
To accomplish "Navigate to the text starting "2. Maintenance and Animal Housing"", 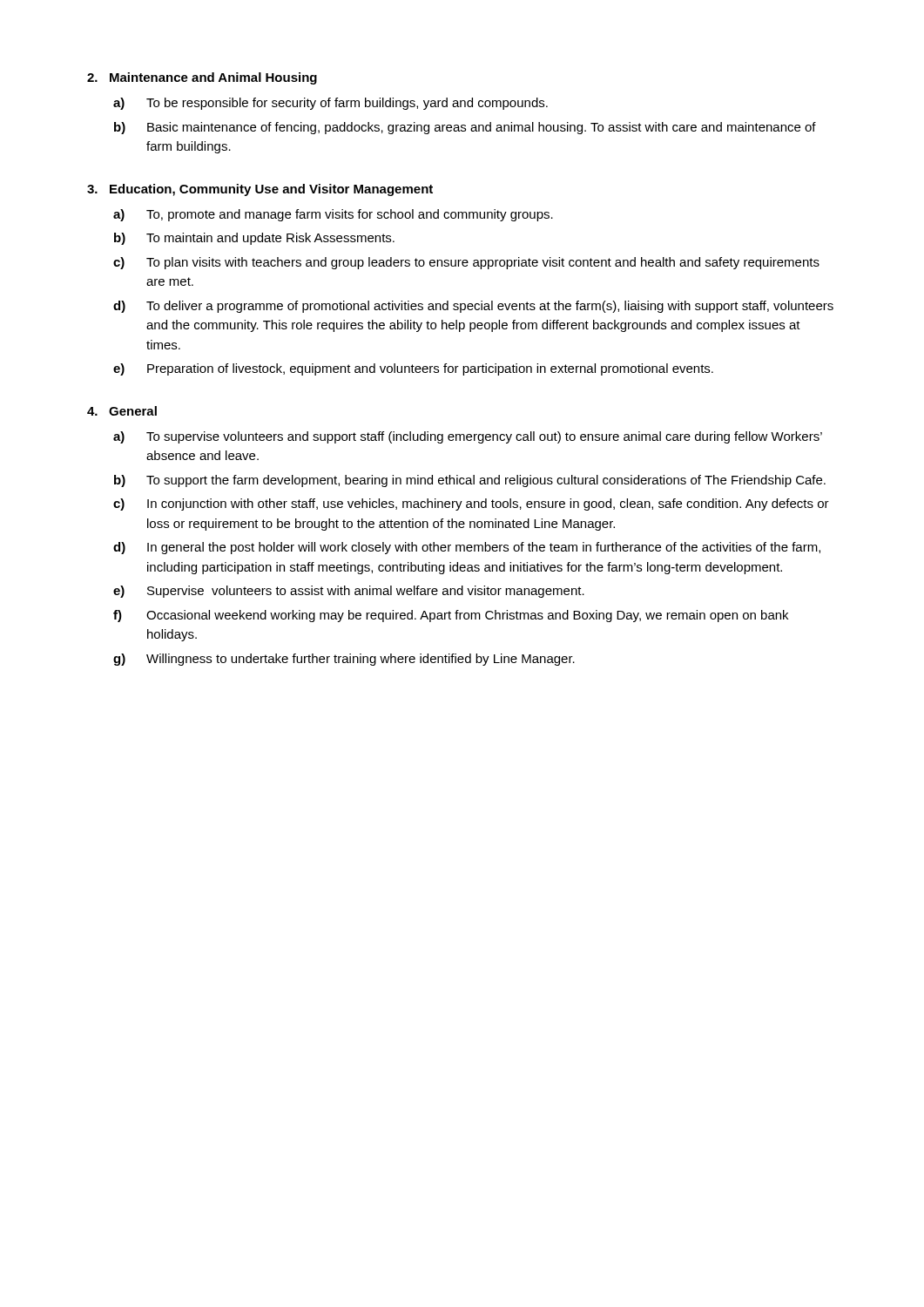I will tap(202, 77).
